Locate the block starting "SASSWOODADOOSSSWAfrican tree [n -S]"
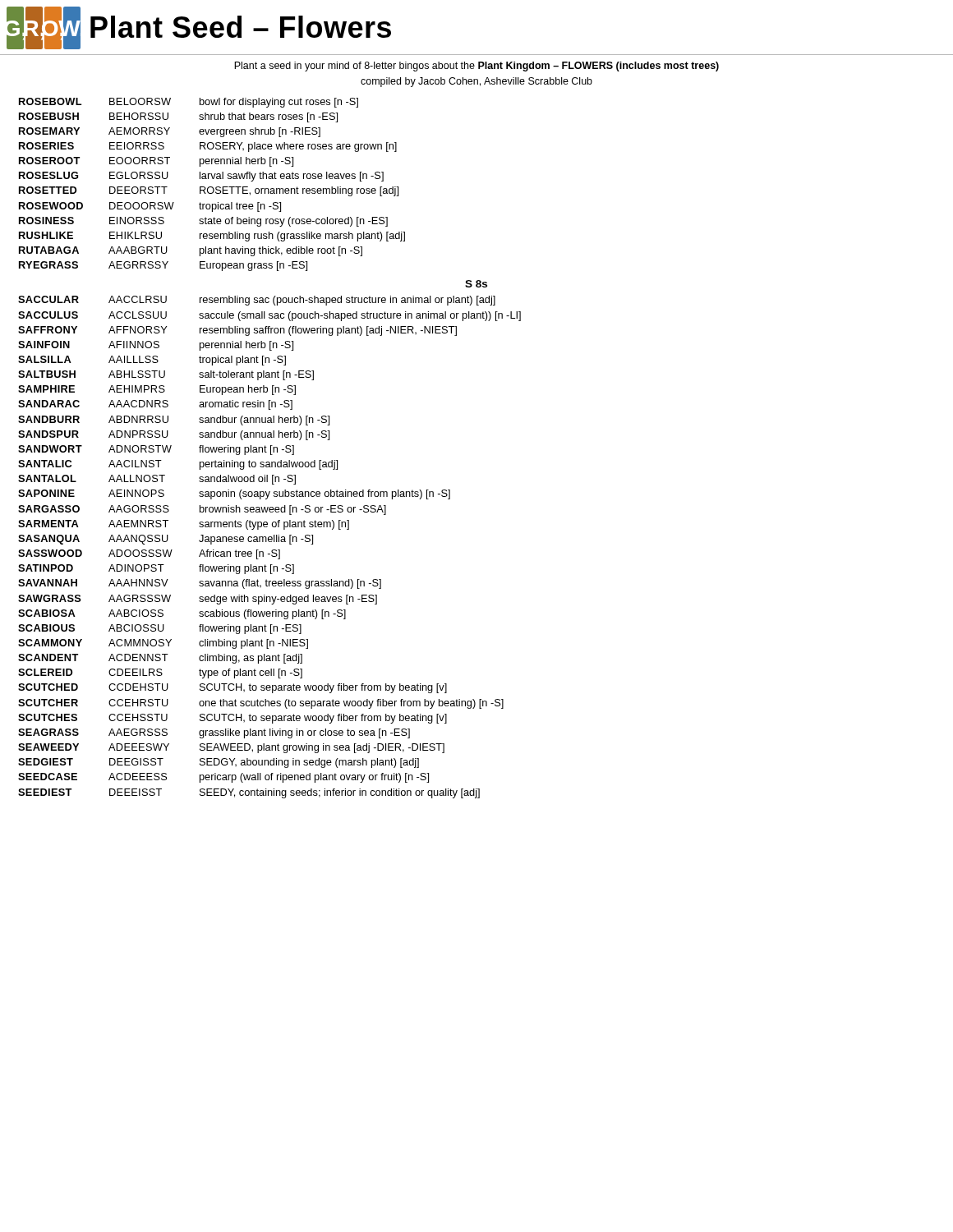Image resolution: width=953 pixels, height=1232 pixels. 149,554
